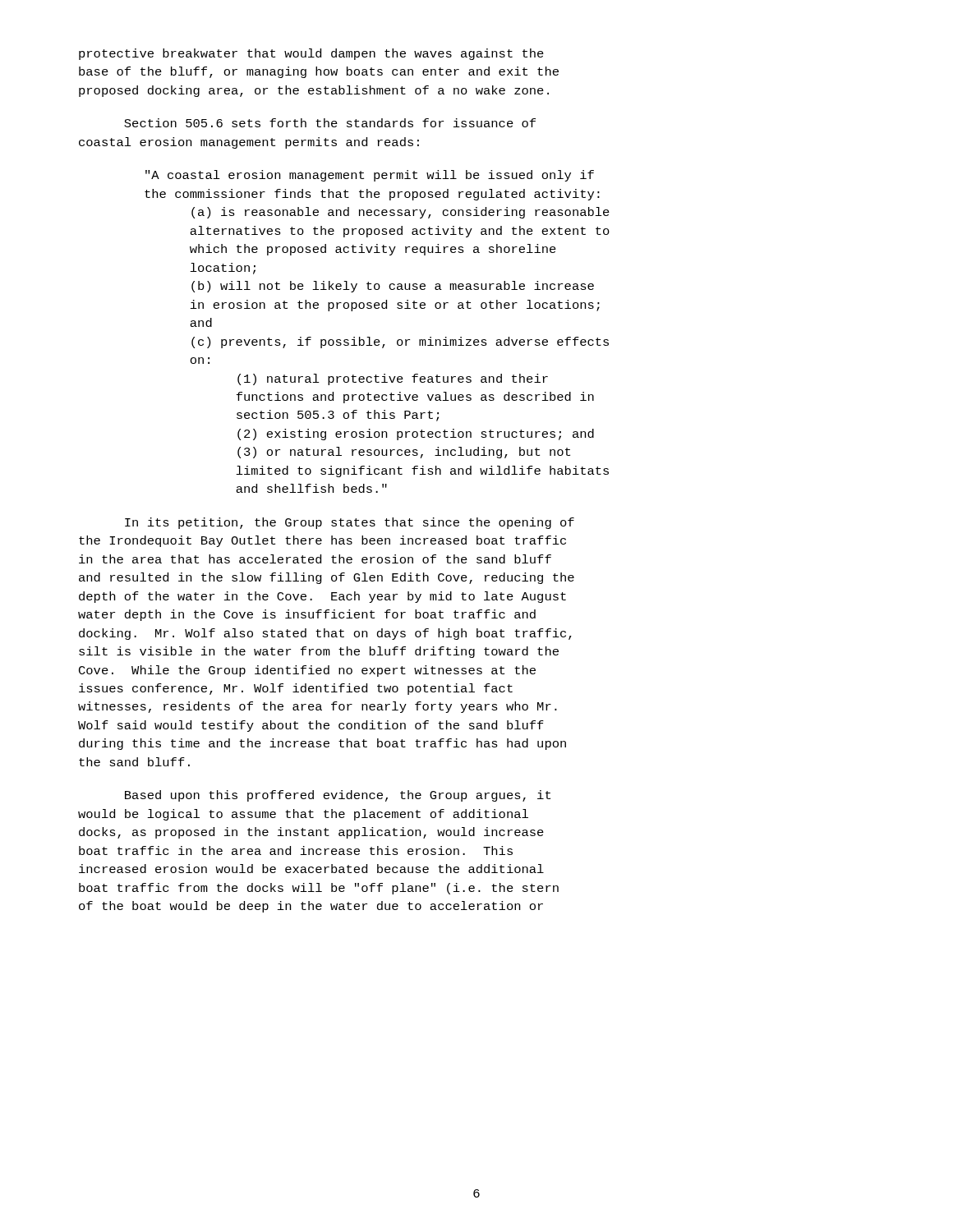Locate the block of text that opens with "Based upon this proffered evidence, the"
Image resolution: width=953 pixels, height=1232 pixels.
click(x=319, y=851)
